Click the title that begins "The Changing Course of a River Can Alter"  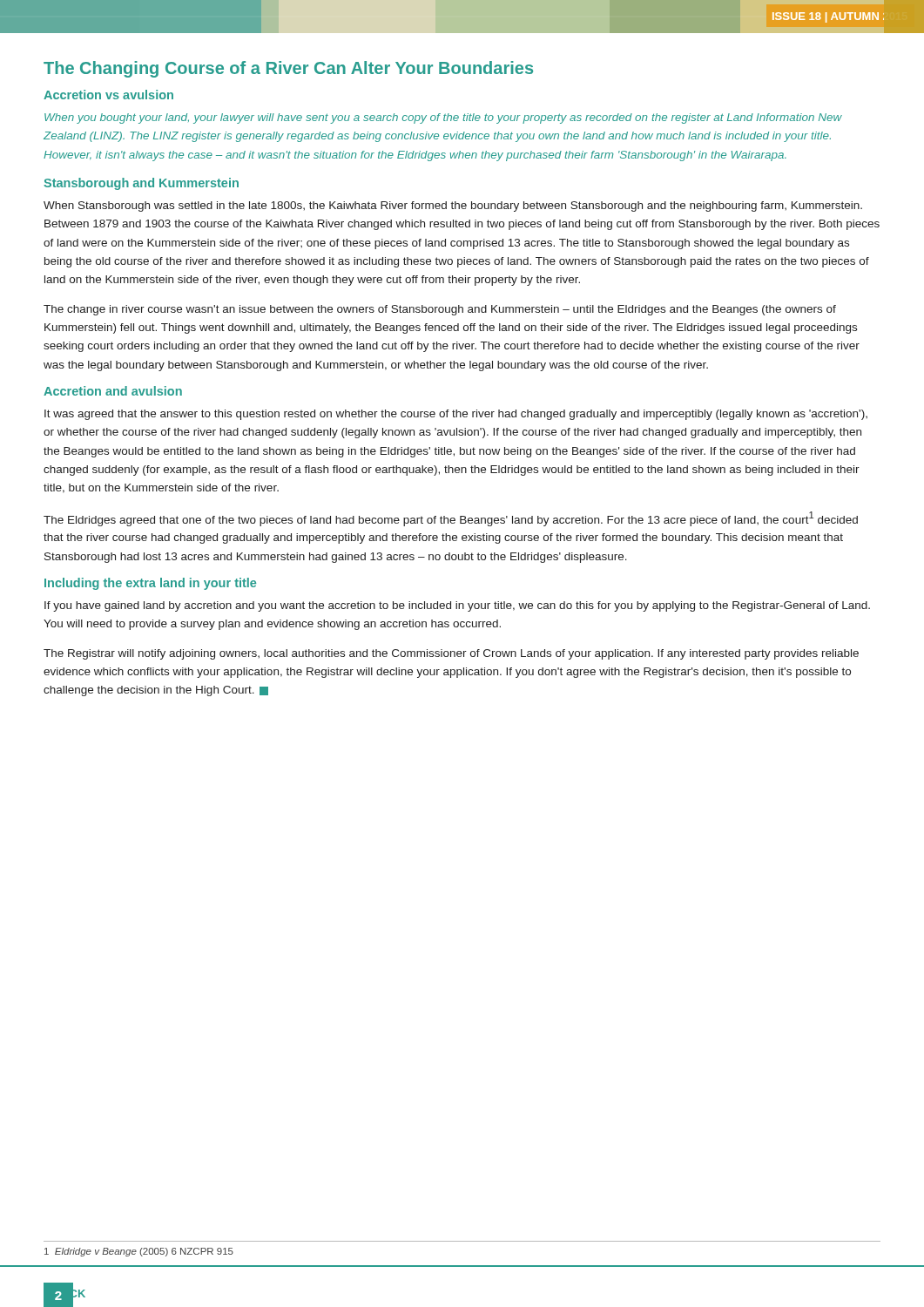[289, 68]
